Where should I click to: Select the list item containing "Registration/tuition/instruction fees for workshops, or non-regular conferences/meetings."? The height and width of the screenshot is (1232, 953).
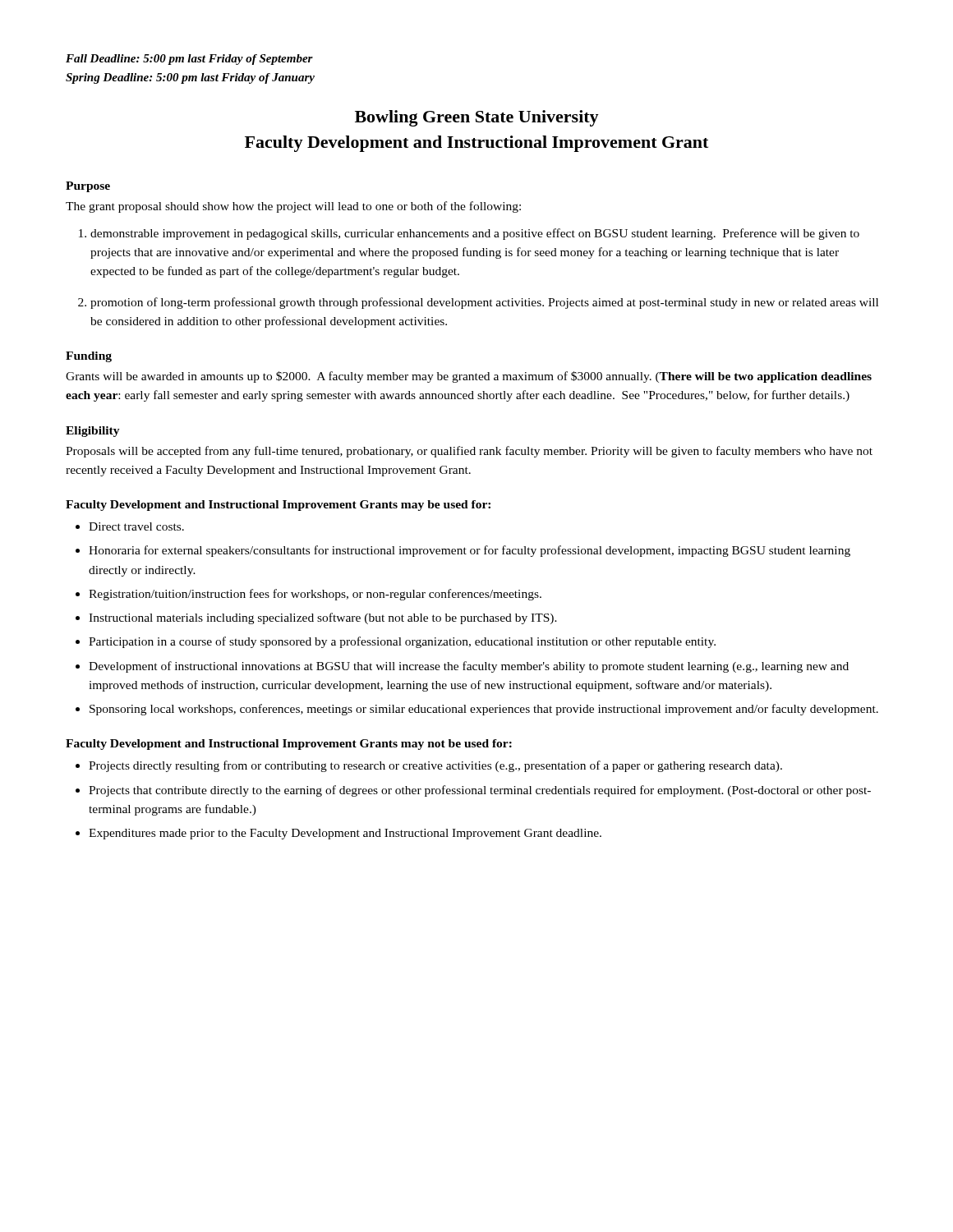coord(315,593)
